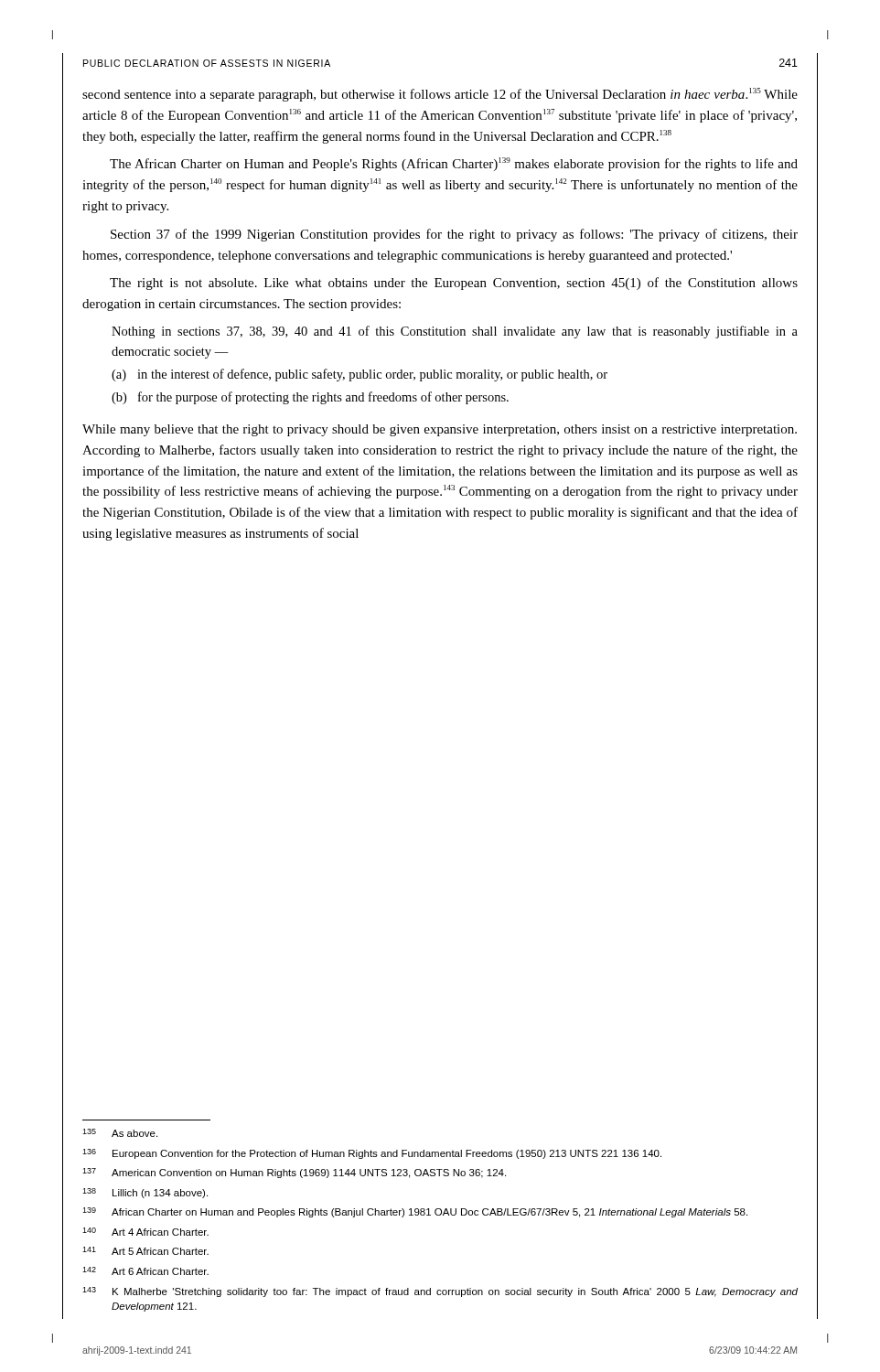Find the block on this page that starts "Nothing in sections"
The image size is (880, 1372).
point(455,341)
